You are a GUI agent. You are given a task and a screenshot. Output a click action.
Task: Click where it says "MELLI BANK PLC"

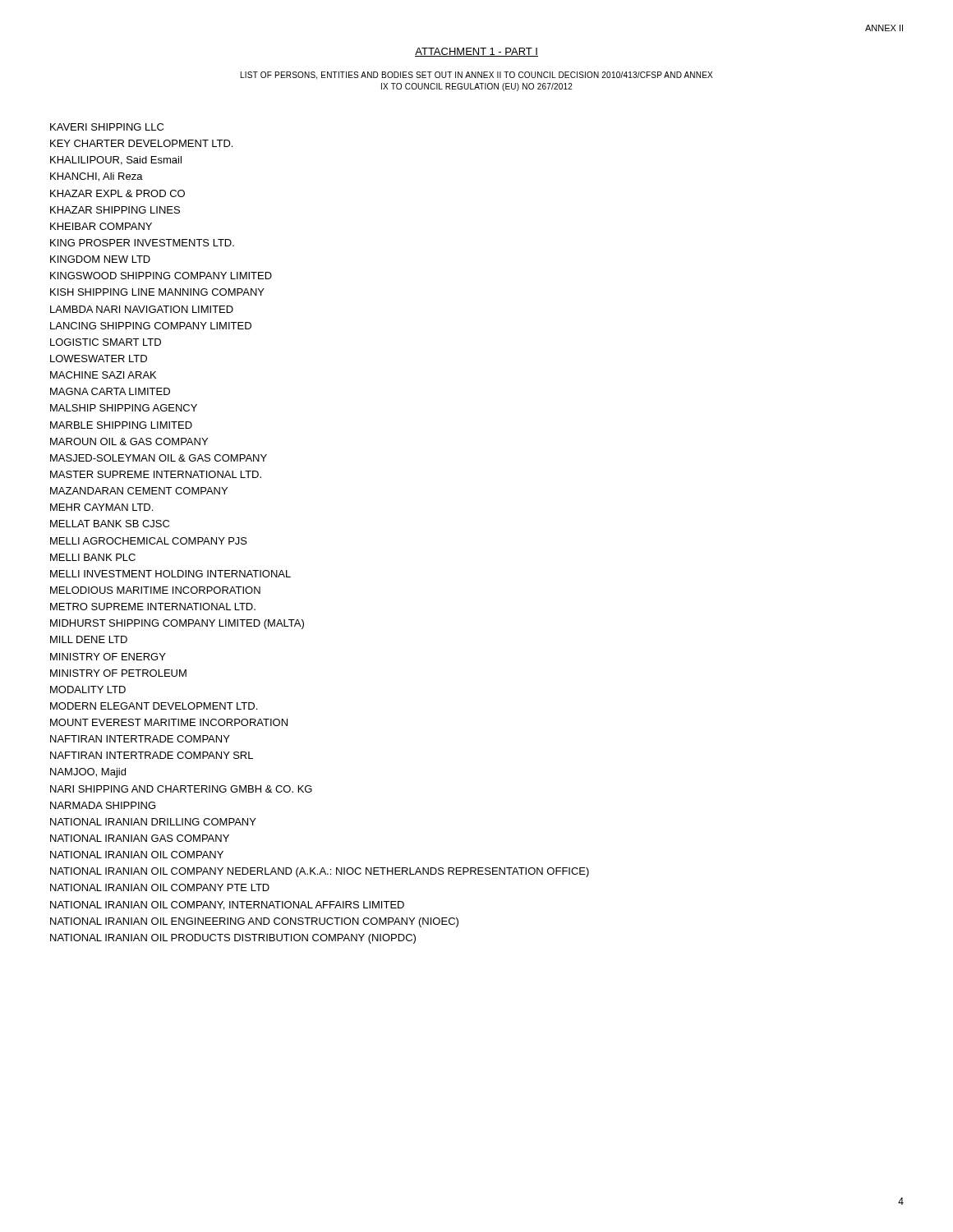93,557
